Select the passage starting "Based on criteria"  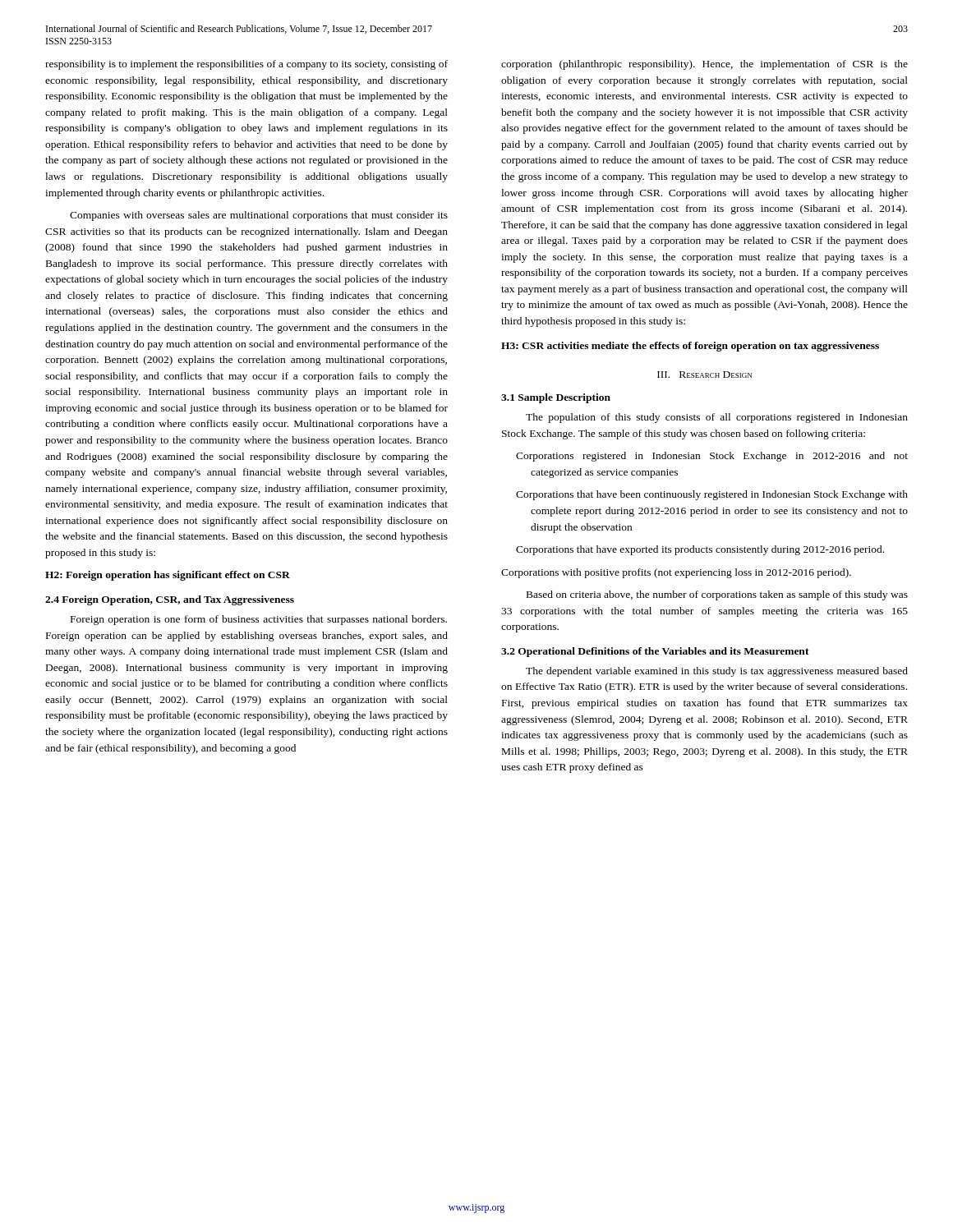705,611
